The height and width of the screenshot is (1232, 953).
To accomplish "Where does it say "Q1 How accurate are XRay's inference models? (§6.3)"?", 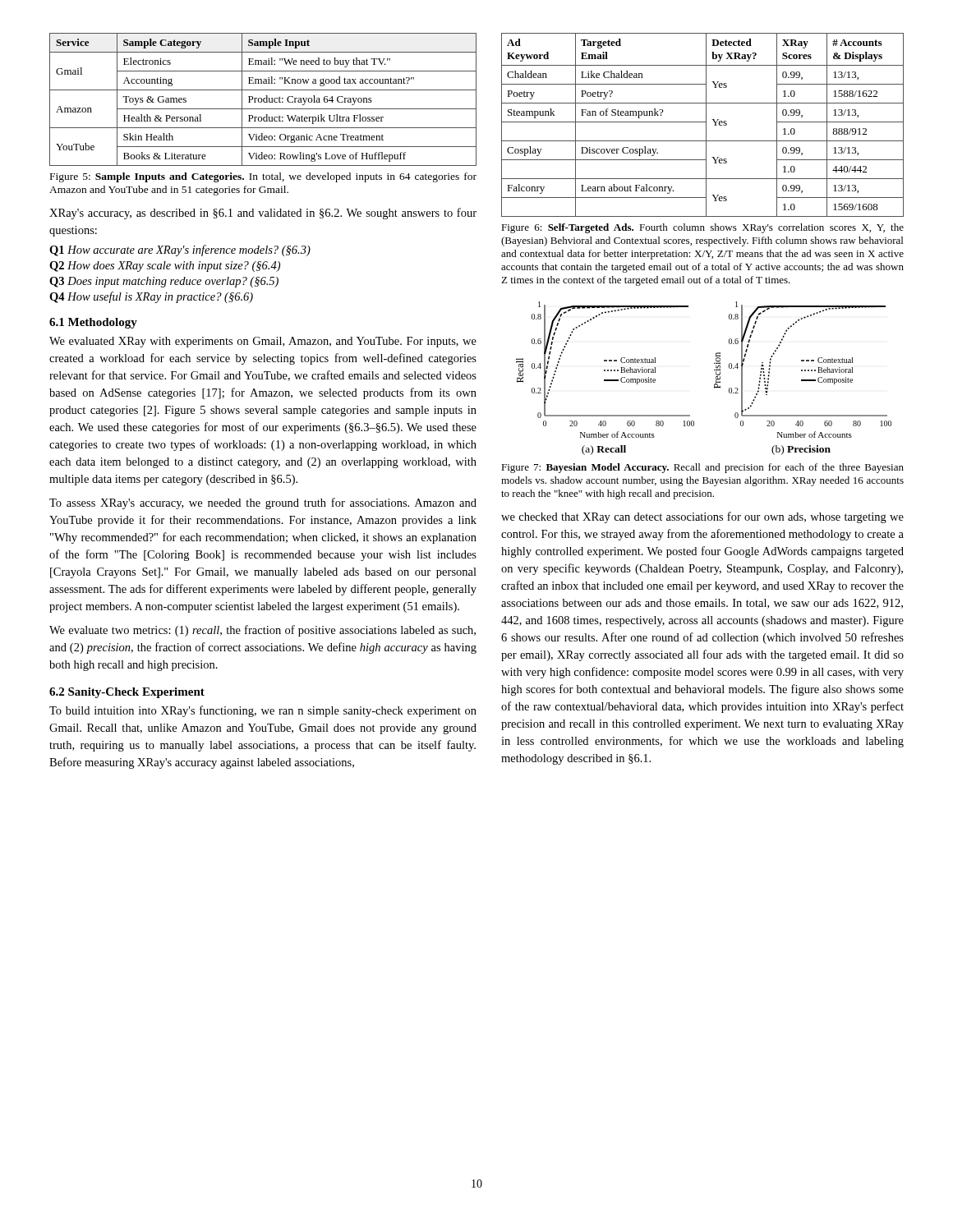I will pyautogui.click(x=180, y=250).
